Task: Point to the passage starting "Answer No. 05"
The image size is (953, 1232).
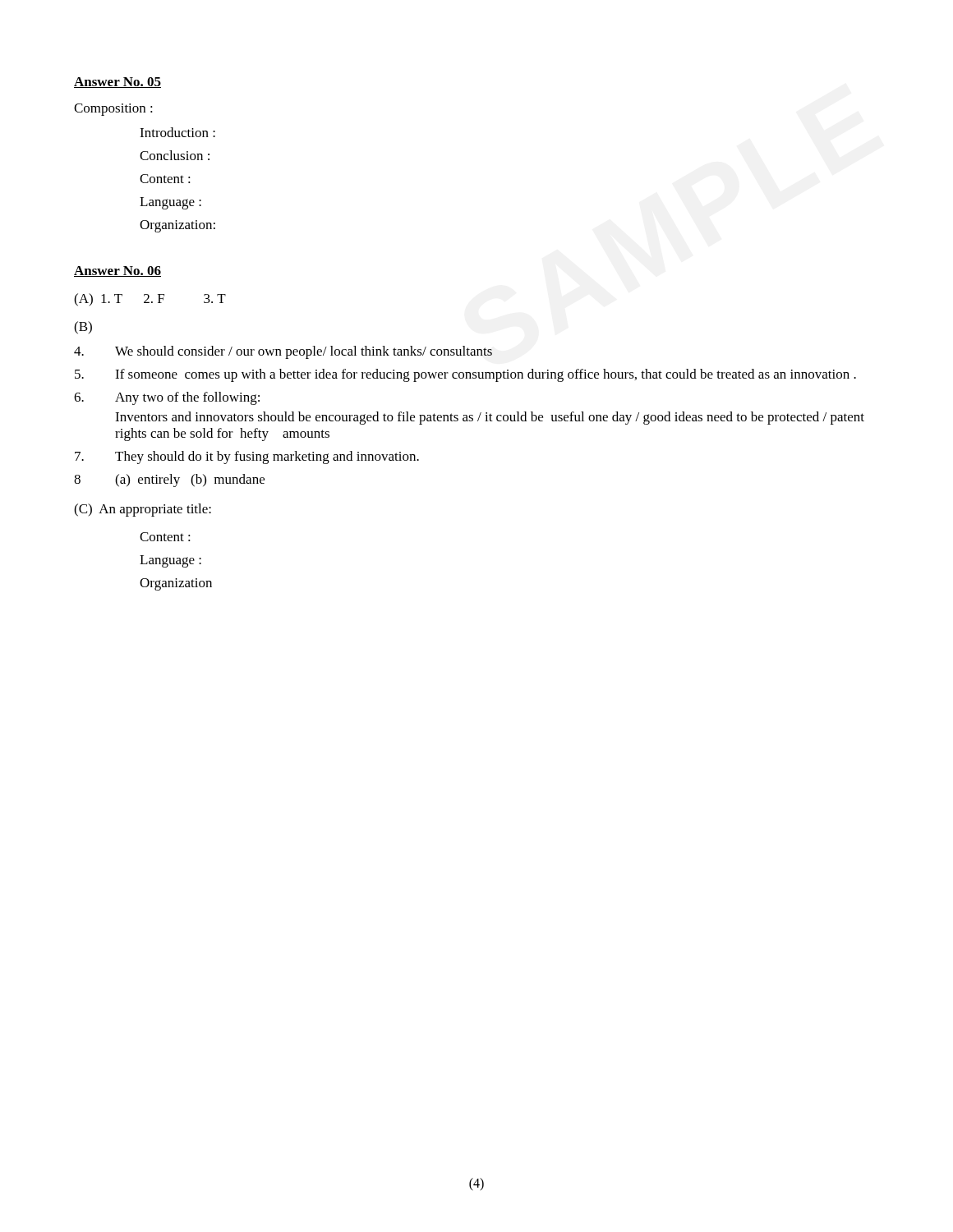Action: [x=117, y=82]
